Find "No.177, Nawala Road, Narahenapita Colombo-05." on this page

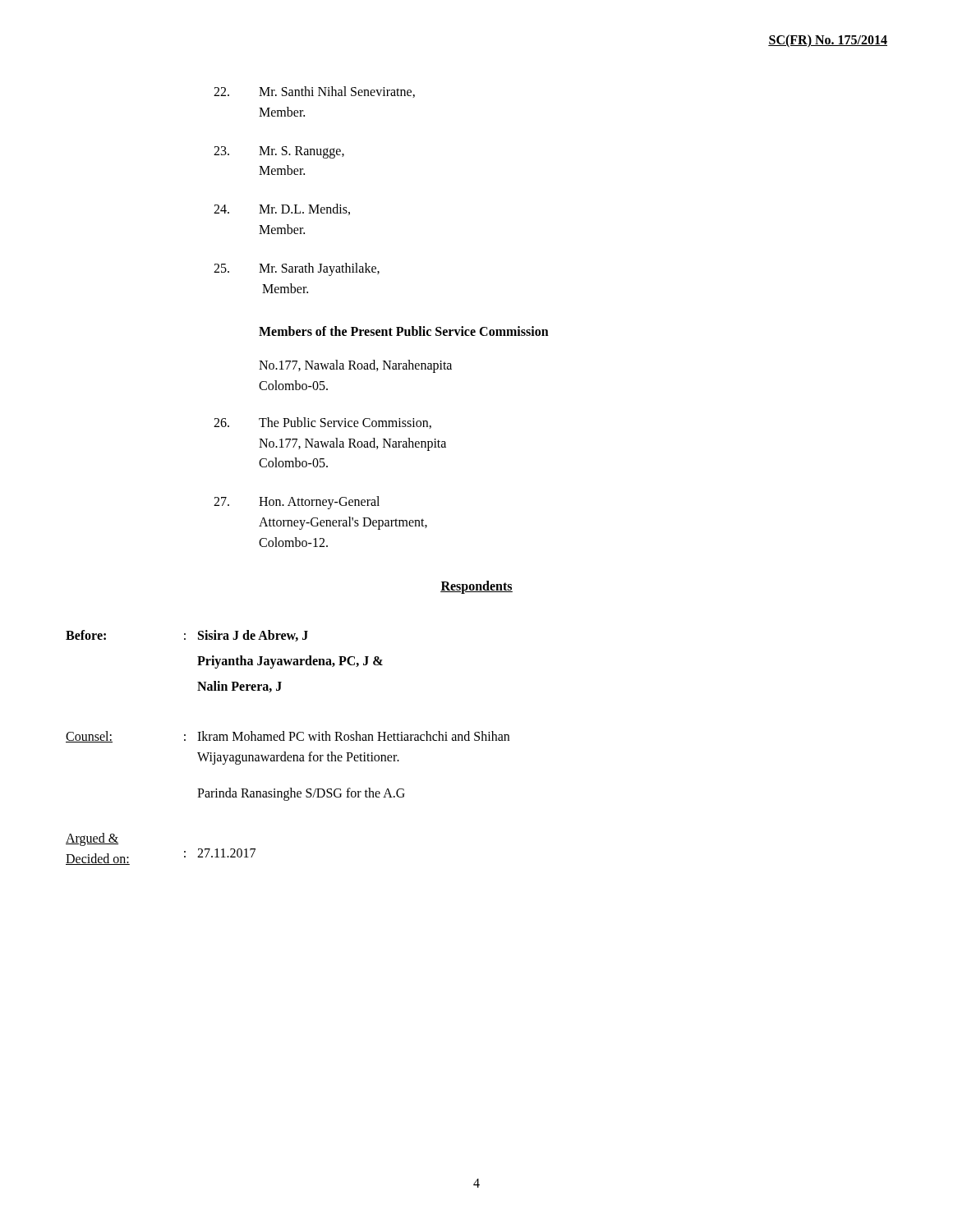pos(356,375)
